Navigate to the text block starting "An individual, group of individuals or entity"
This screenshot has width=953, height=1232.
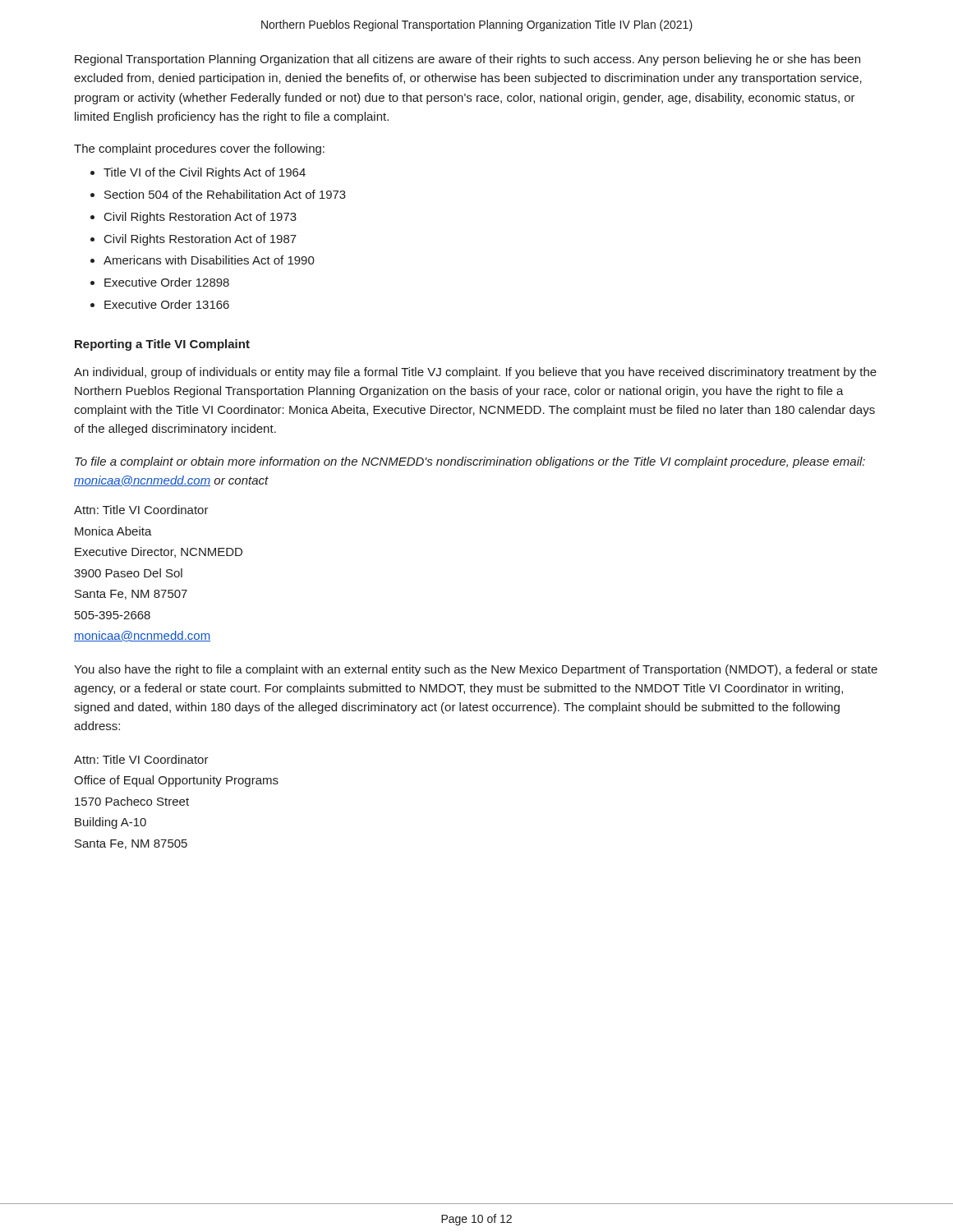pos(475,400)
